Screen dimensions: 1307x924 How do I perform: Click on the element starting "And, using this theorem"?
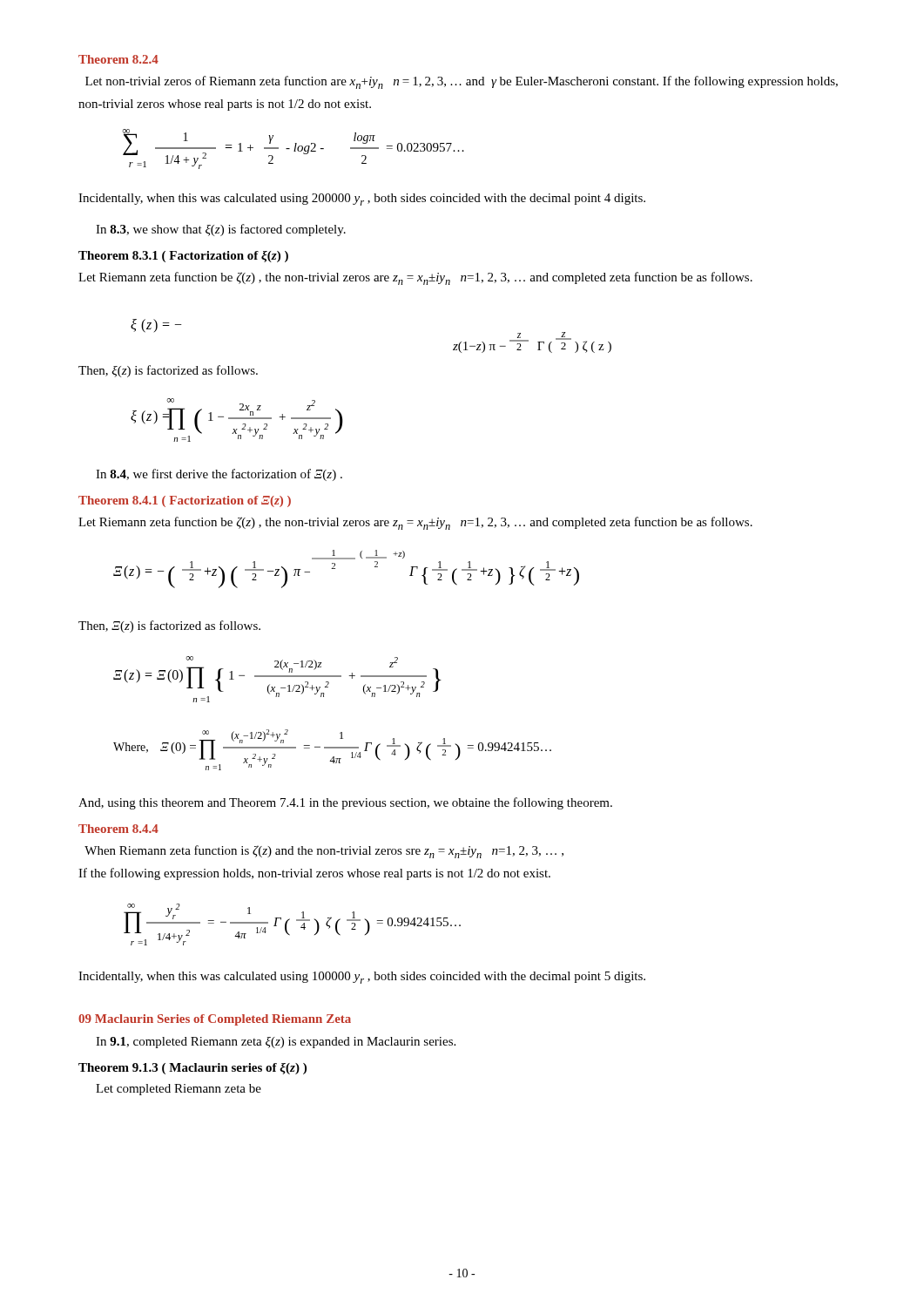click(346, 802)
